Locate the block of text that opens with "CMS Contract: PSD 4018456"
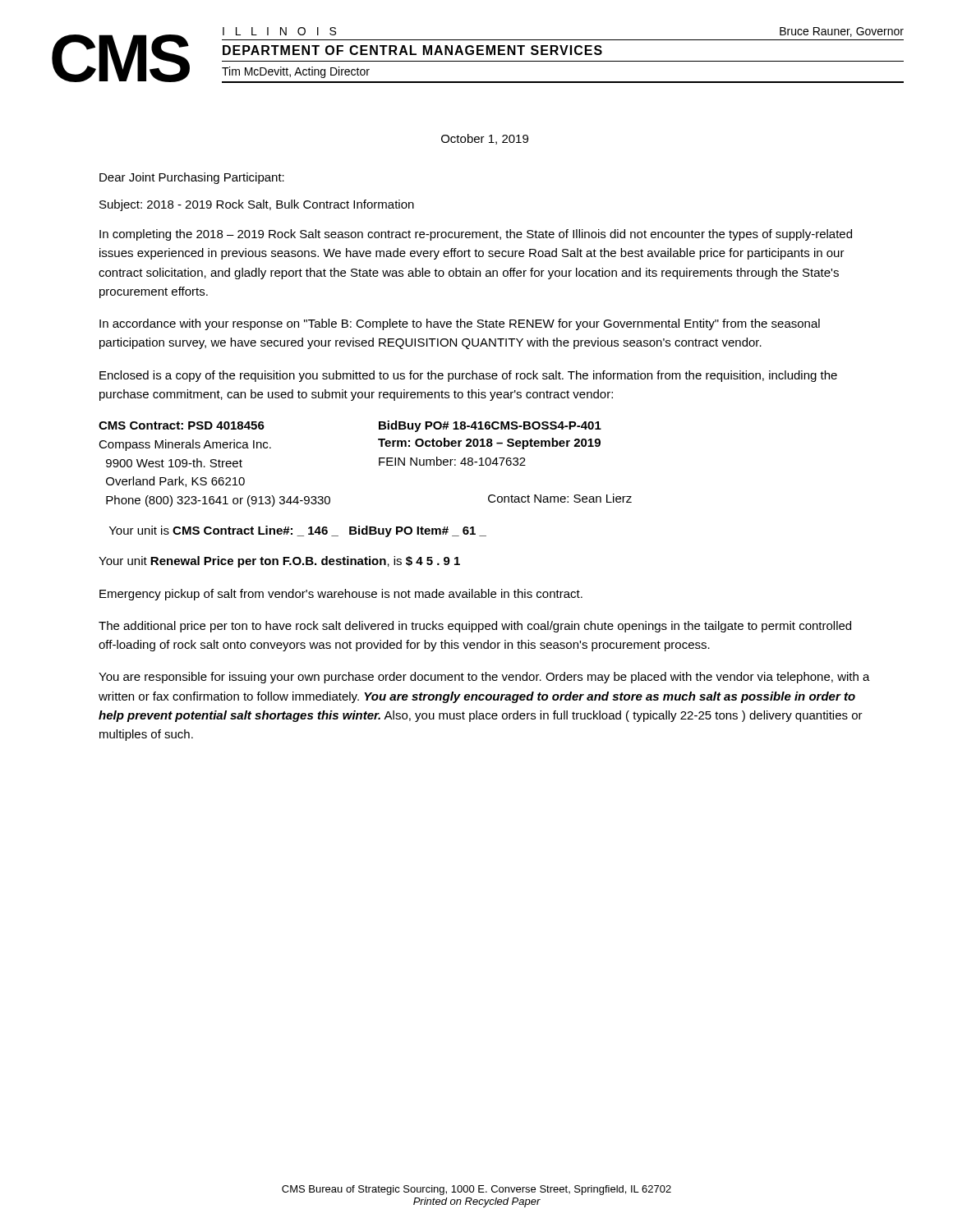The height and width of the screenshot is (1232, 953). pyautogui.click(x=485, y=464)
